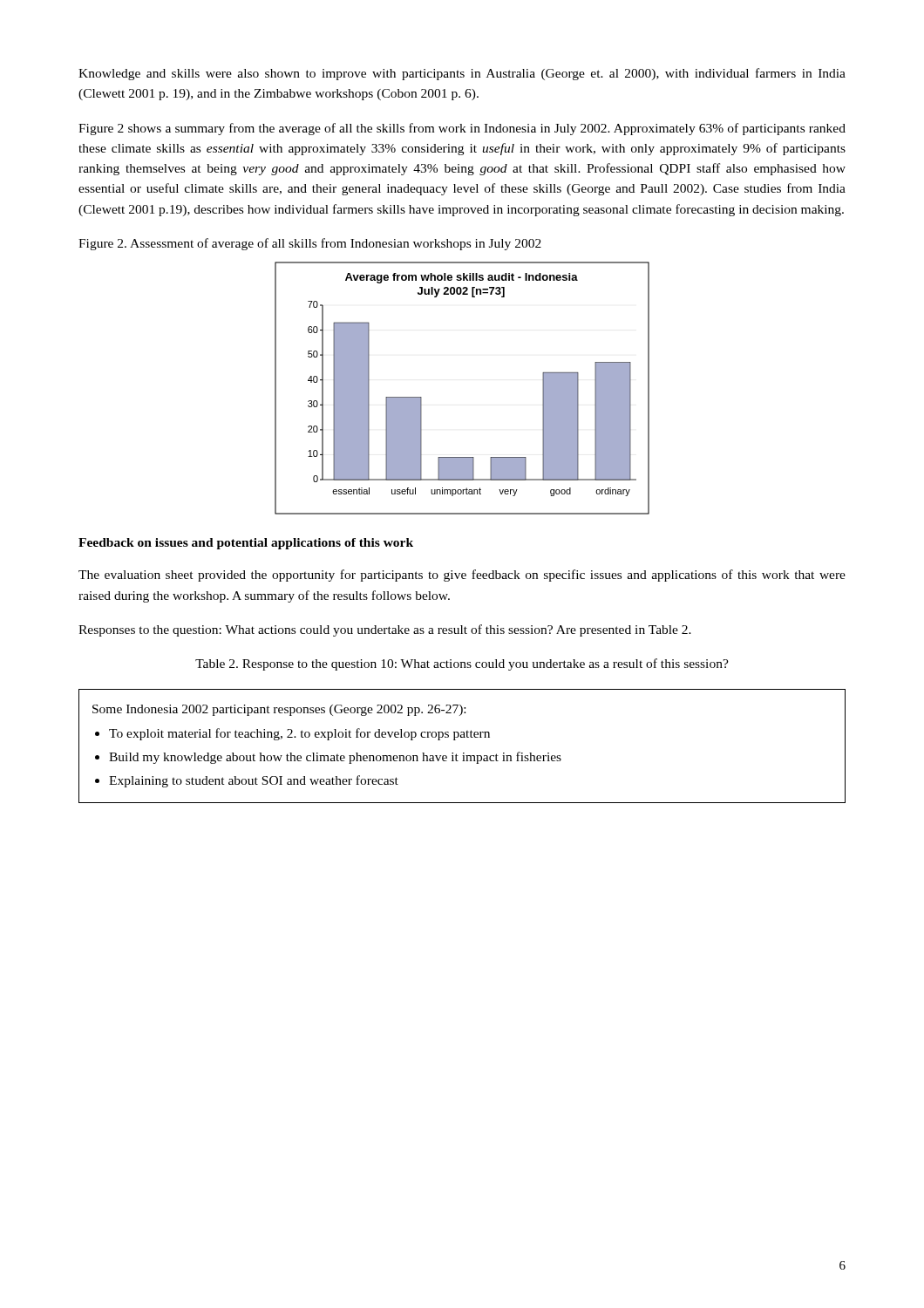The height and width of the screenshot is (1308, 924).
Task: Locate the region starting "Table 2. Response to the question 10: What"
Action: (x=462, y=663)
